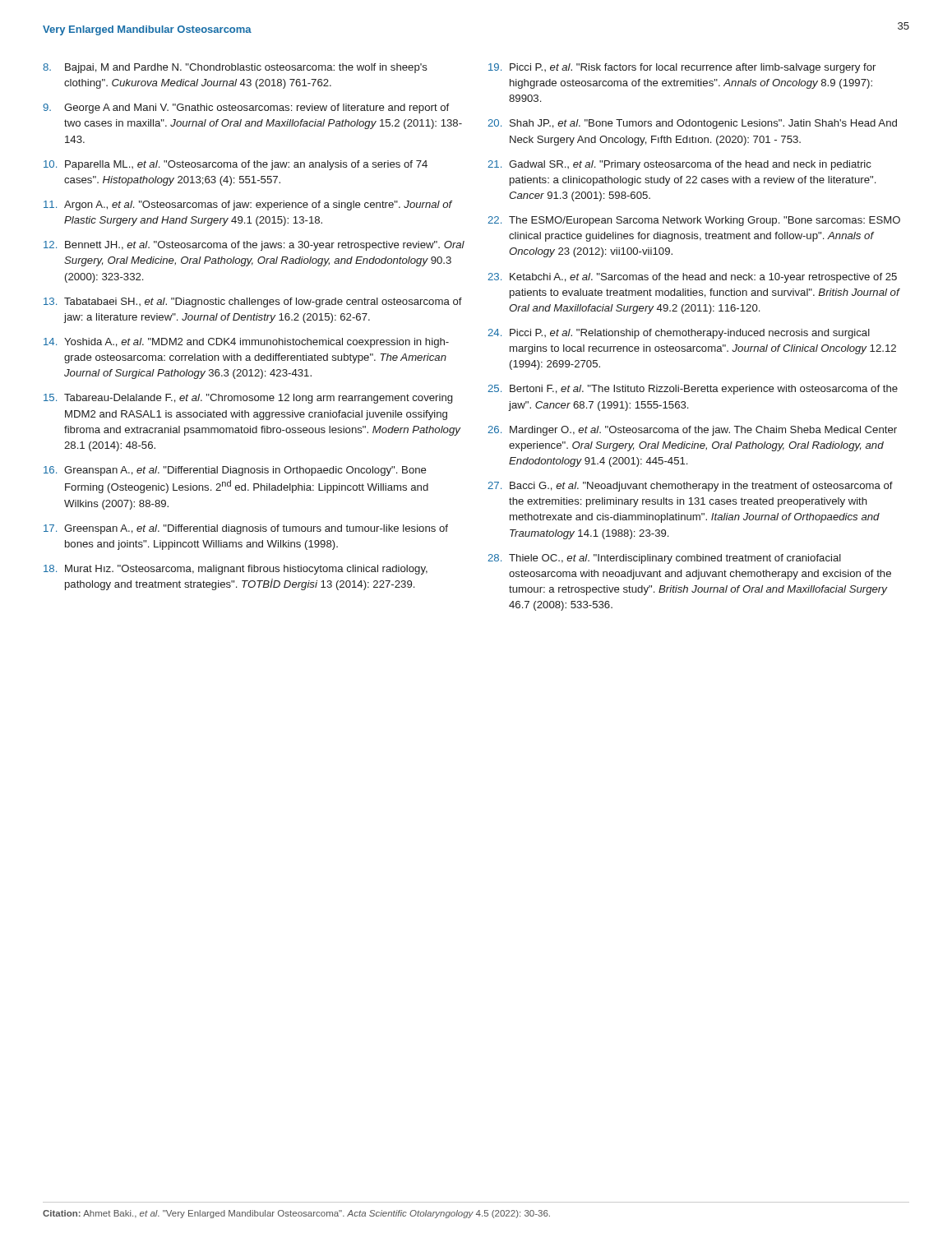Click on the list item containing "13. Tabatabaei SH., et al. "Diagnostic"

(254, 309)
